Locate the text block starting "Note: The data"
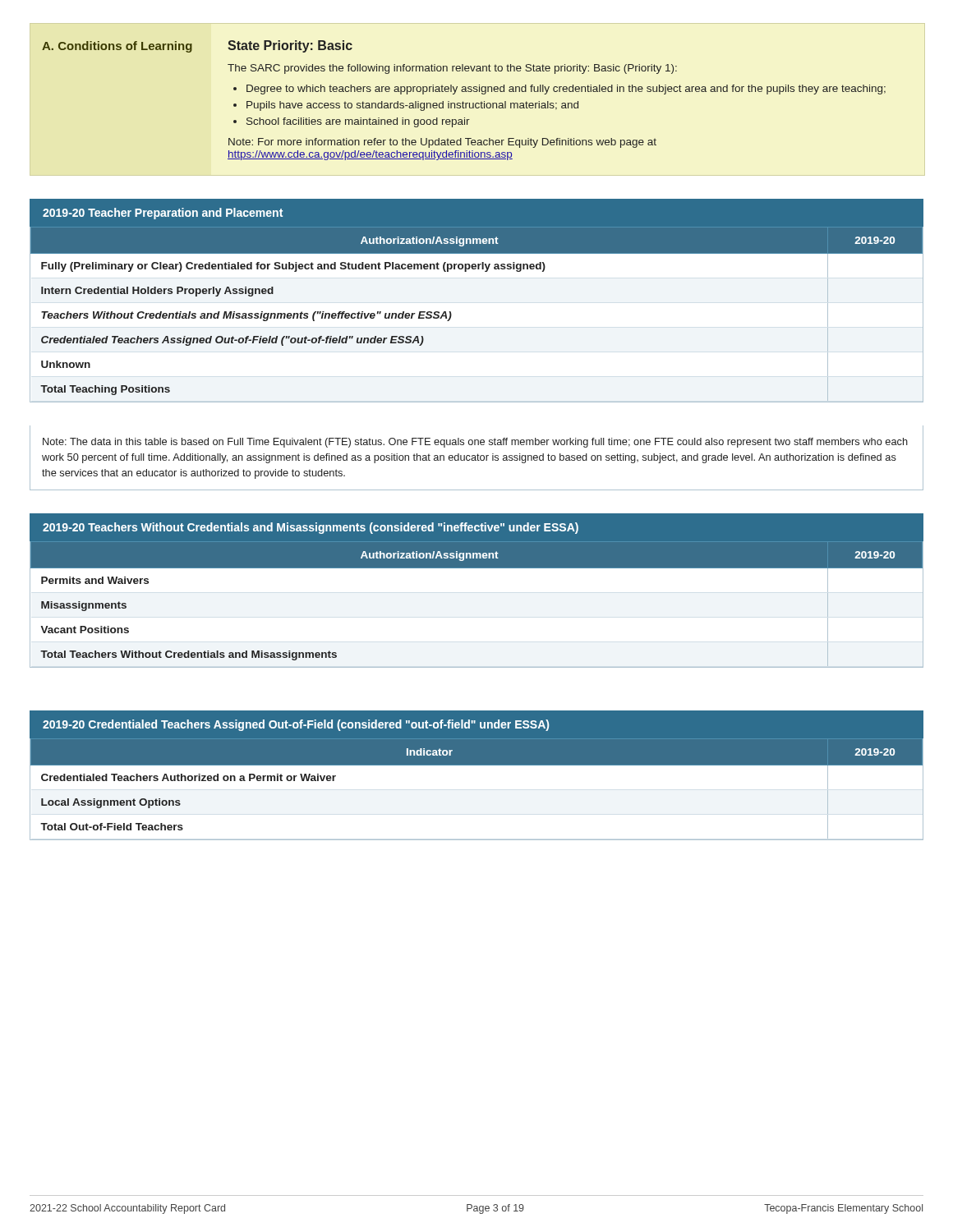The image size is (953, 1232). 475,457
